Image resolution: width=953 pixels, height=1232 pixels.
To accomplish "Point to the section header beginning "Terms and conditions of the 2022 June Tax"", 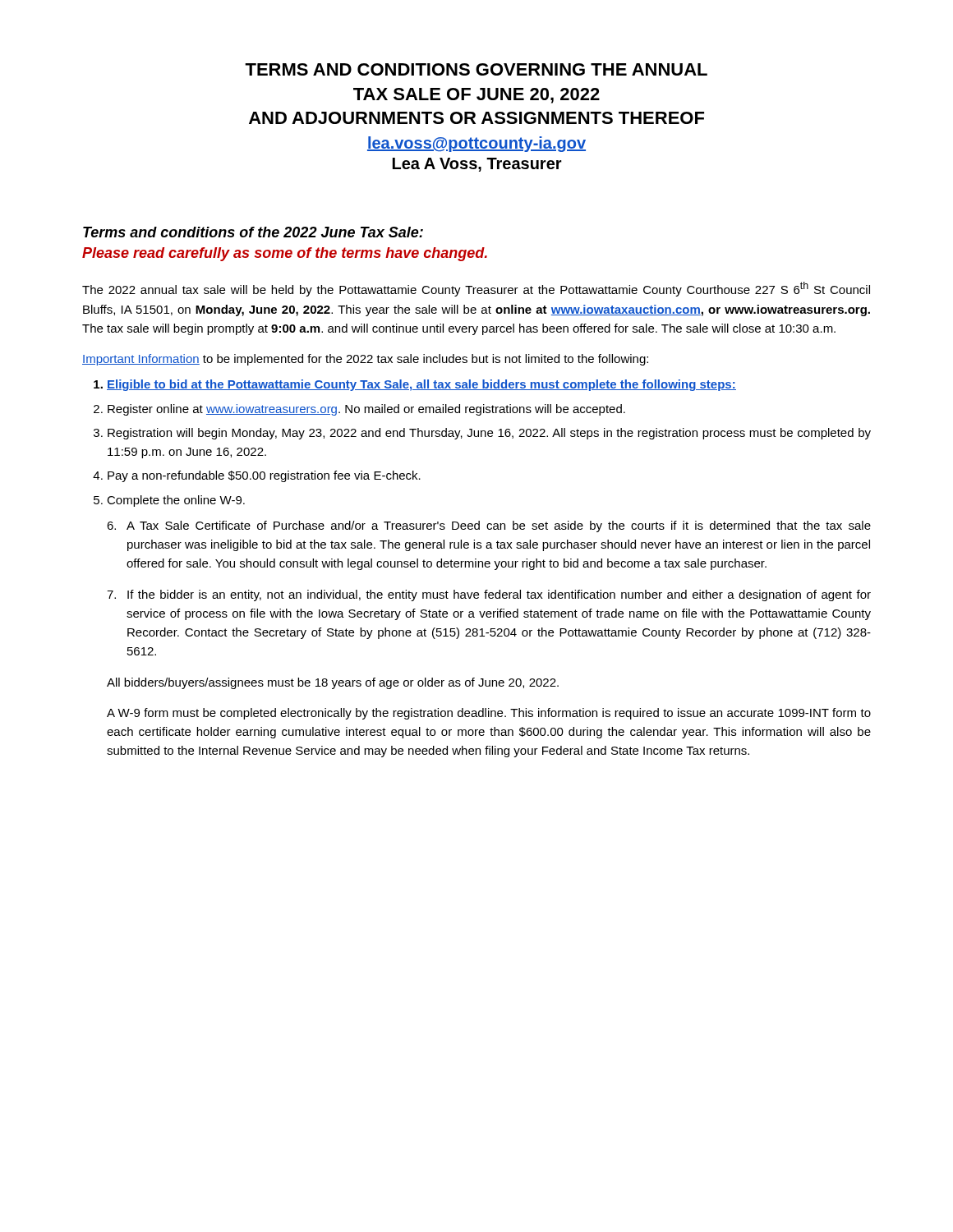I will pos(476,243).
